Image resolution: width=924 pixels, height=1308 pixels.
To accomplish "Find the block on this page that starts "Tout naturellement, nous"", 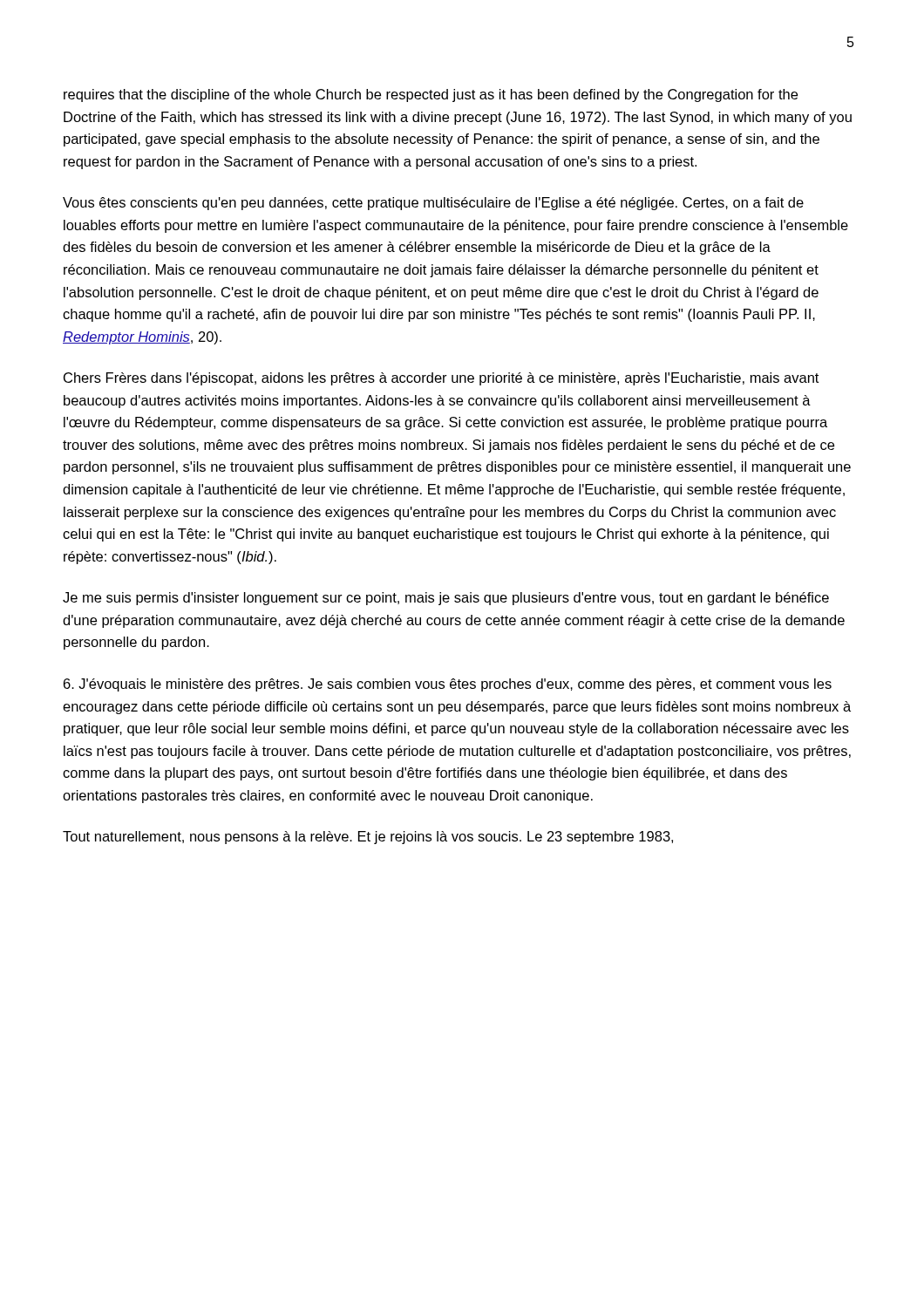I will pyautogui.click(x=369, y=836).
